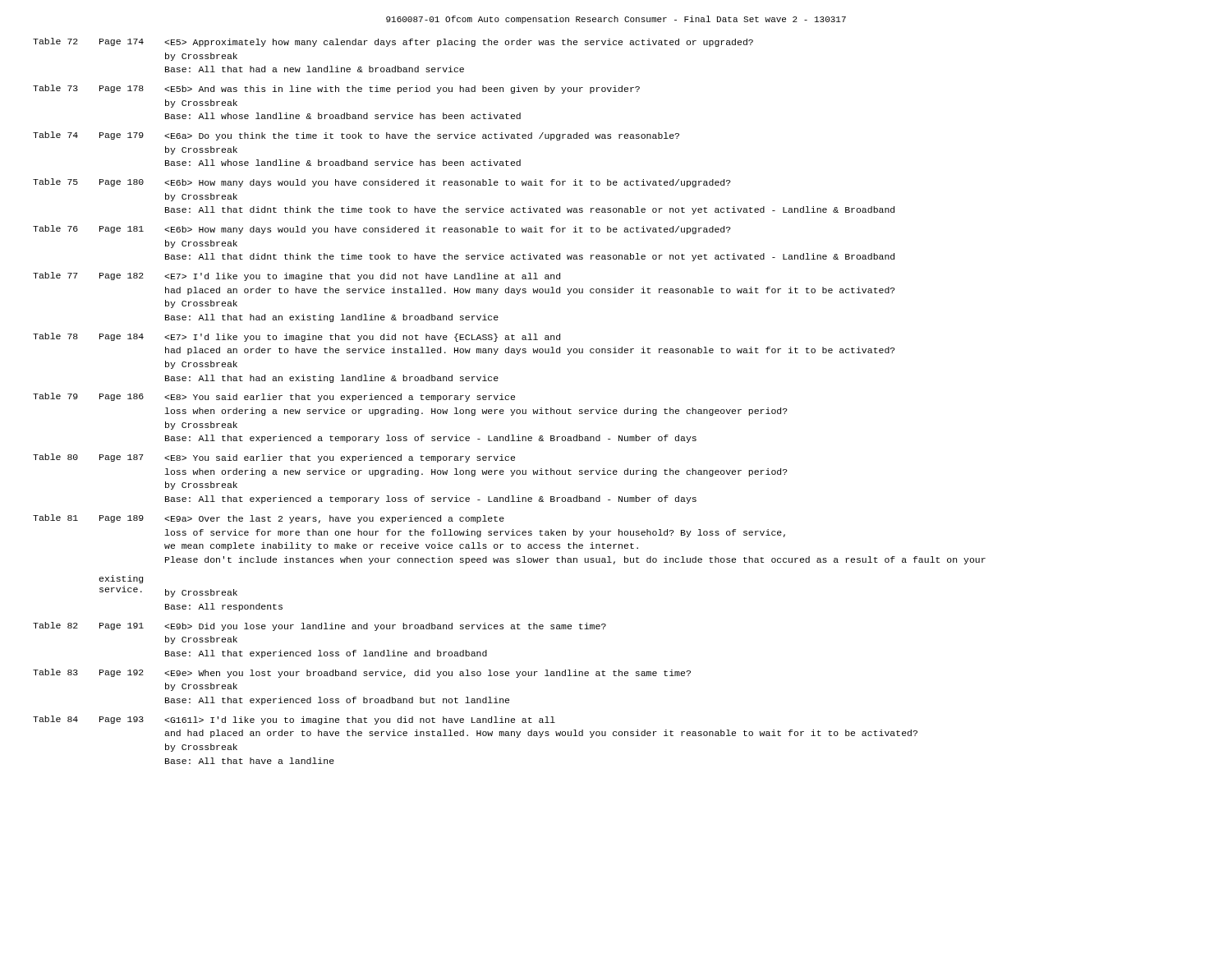The height and width of the screenshot is (953, 1232).
Task: Select the element starting "Table 82 Page 191 Did you lose your"
Action: point(319,626)
